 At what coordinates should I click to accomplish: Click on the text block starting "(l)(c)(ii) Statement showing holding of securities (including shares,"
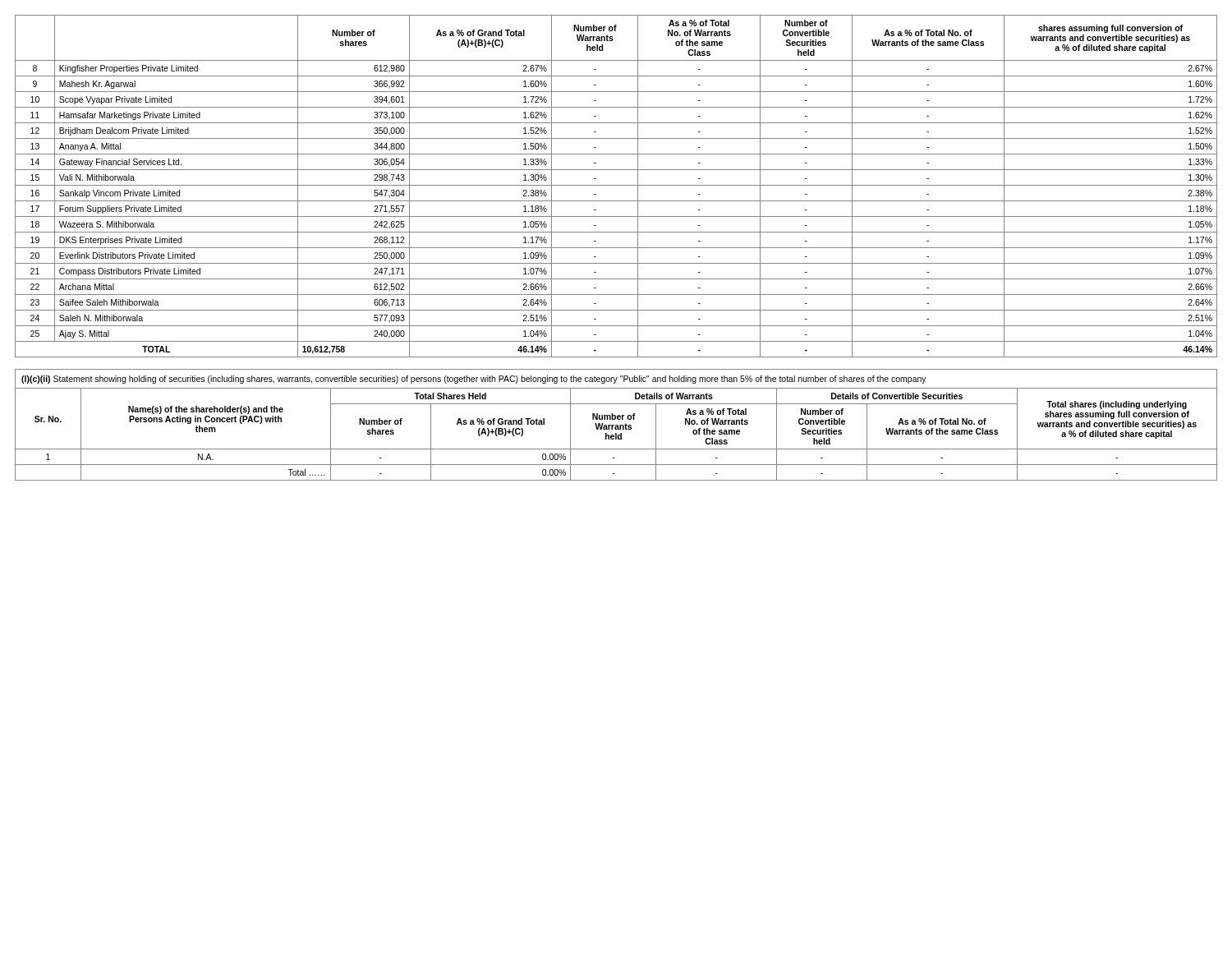pyautogui.click(x=474, y=379)
